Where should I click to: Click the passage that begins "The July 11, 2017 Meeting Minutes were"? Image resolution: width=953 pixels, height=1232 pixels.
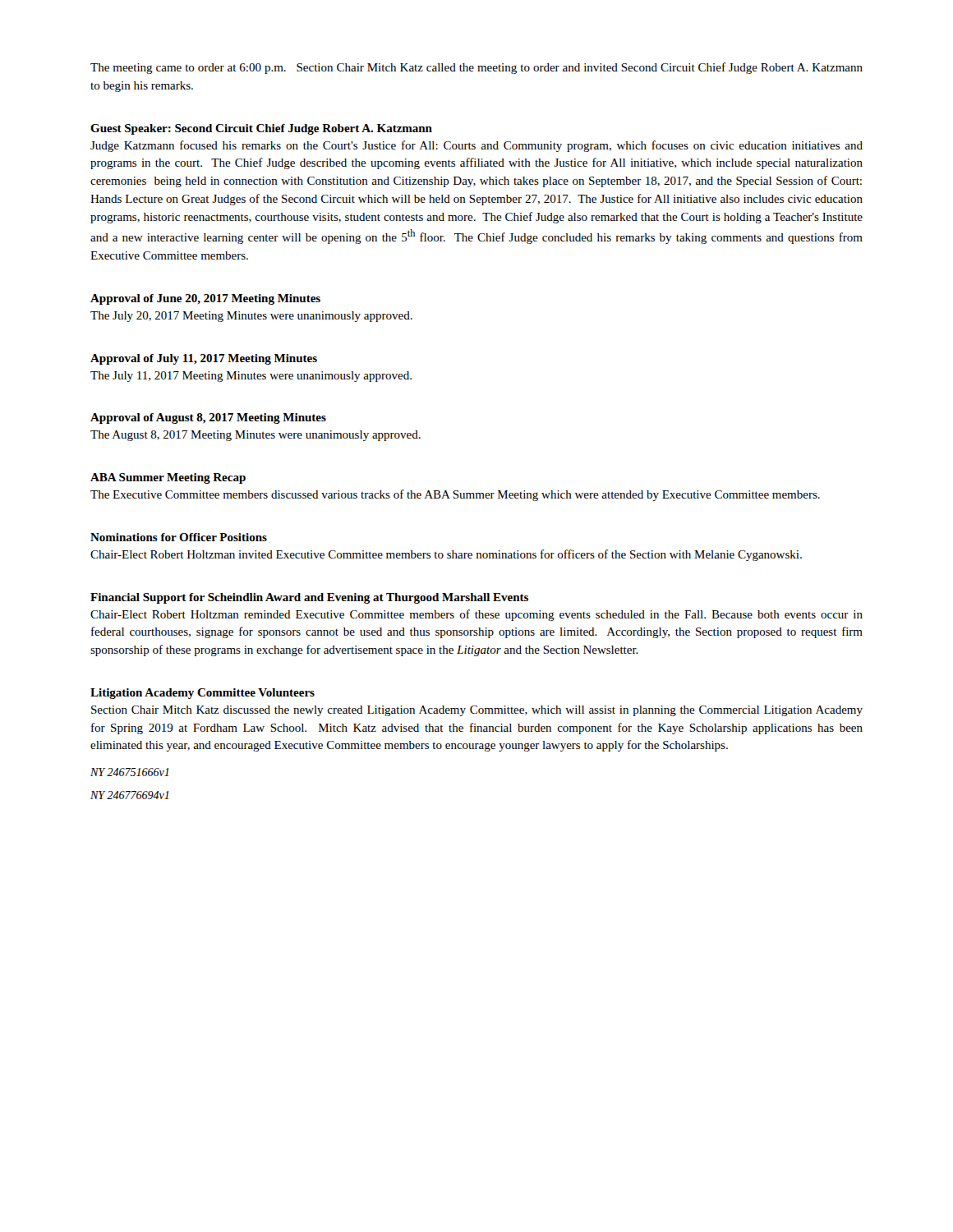tap(251, 375)
